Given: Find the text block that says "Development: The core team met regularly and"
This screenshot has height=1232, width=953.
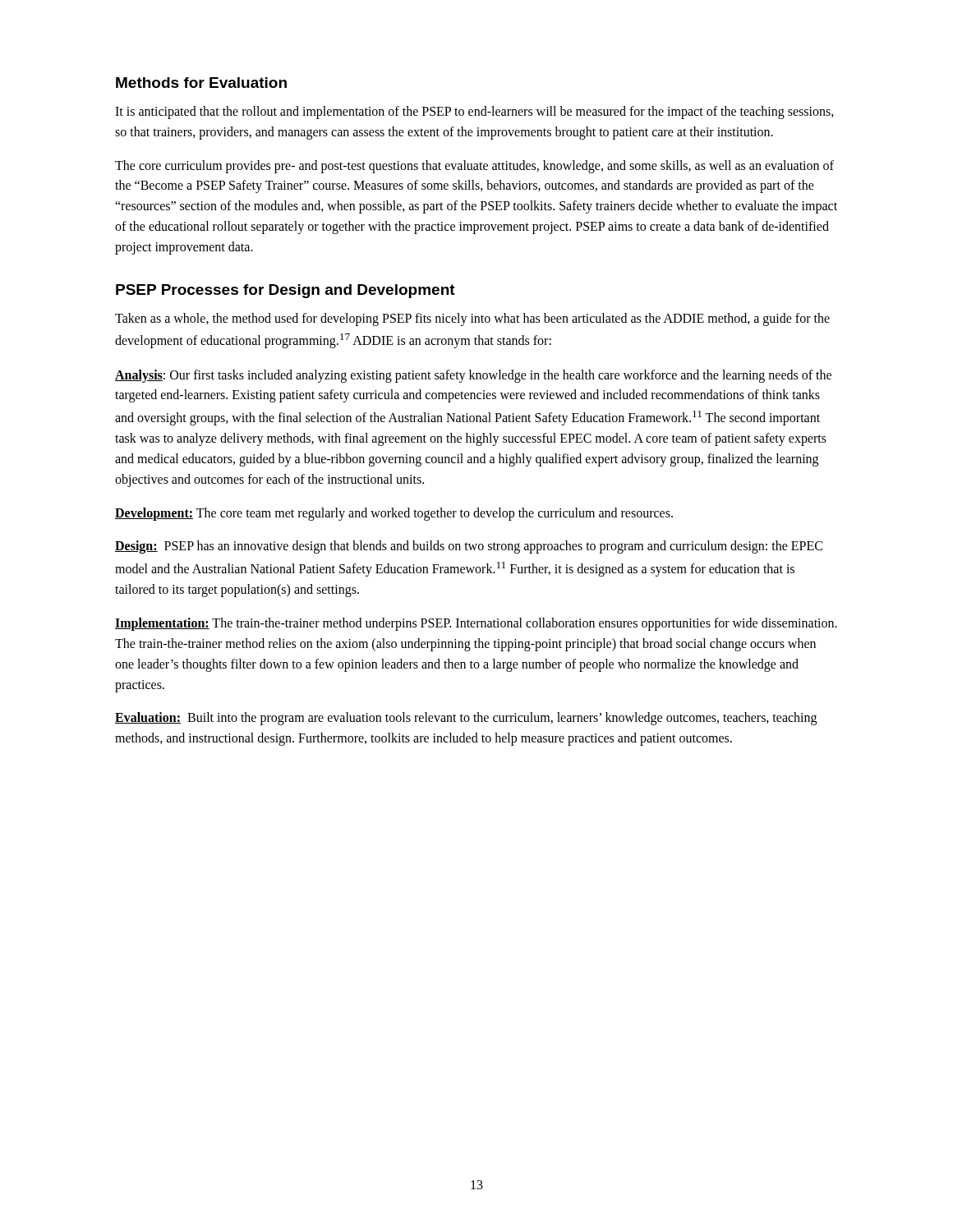Looking at the screenshot, I should [x=394, y=513].
